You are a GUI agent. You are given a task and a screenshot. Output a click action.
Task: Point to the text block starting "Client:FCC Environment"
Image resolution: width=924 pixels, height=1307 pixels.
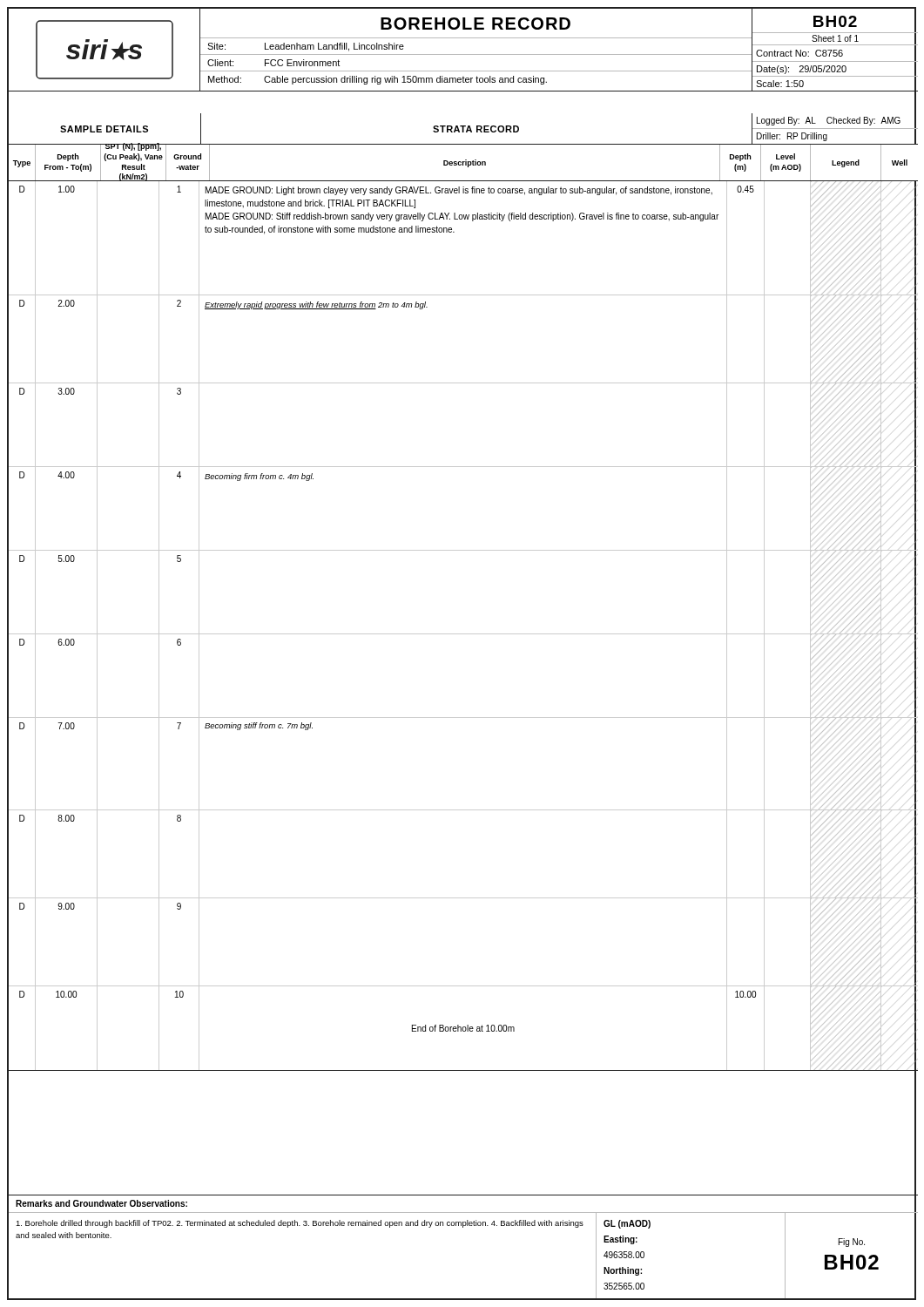274,63
